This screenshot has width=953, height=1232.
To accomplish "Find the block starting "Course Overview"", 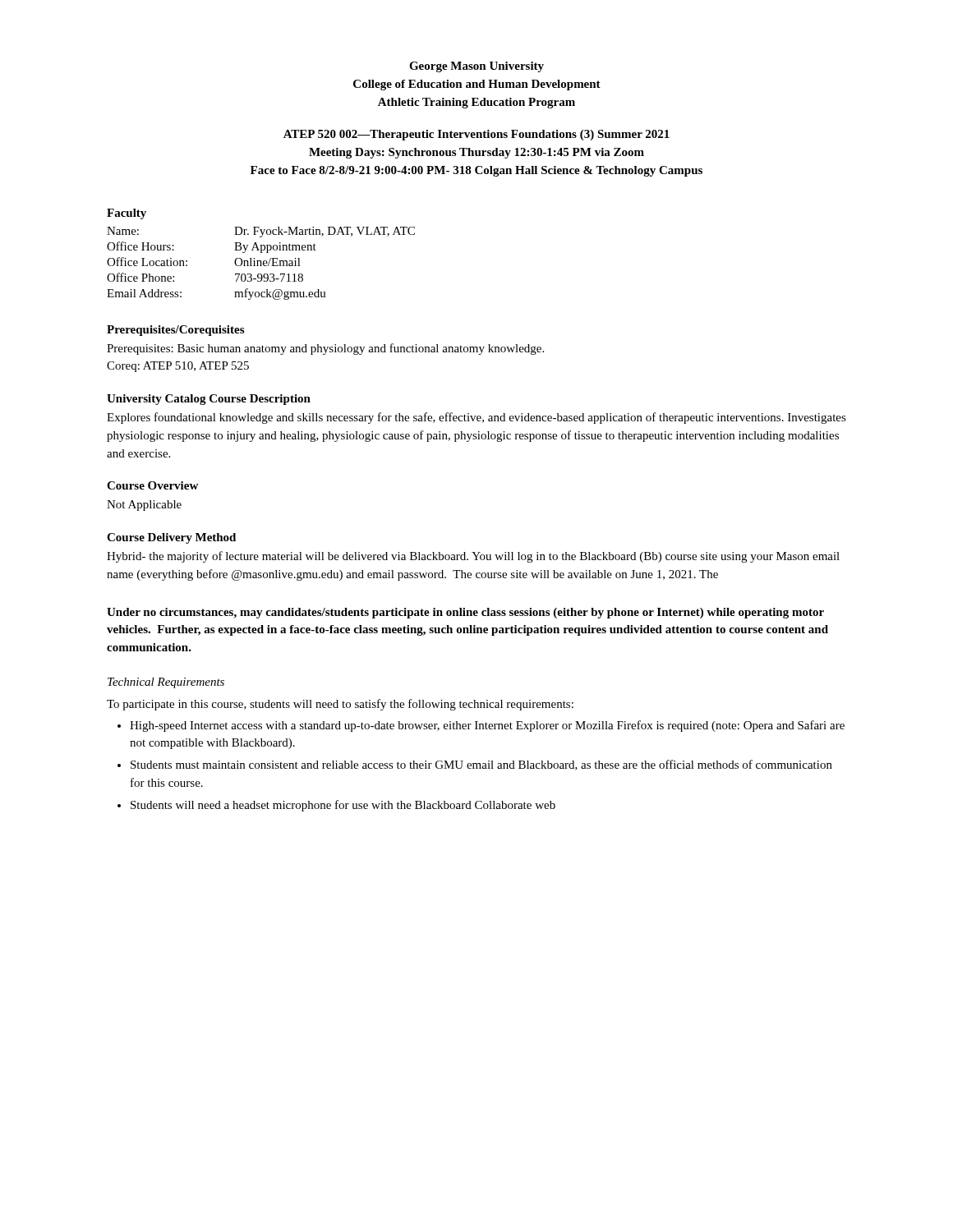I will (152, 486).
